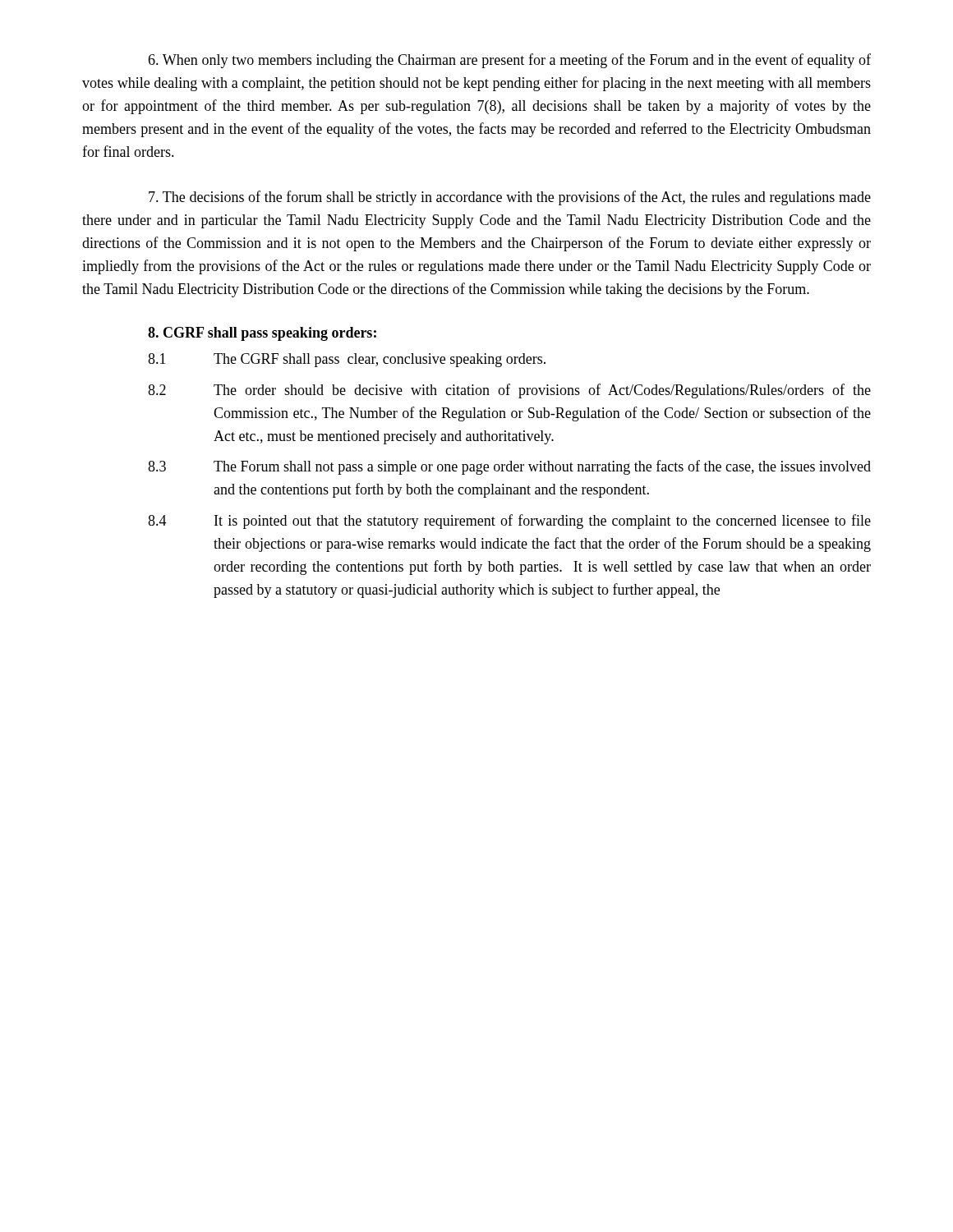Image resolution: width=953 pixels, height=1232 pixels.
Task: Point to the passage starting "8.2 The order should be"
Action: pos(476,414)
